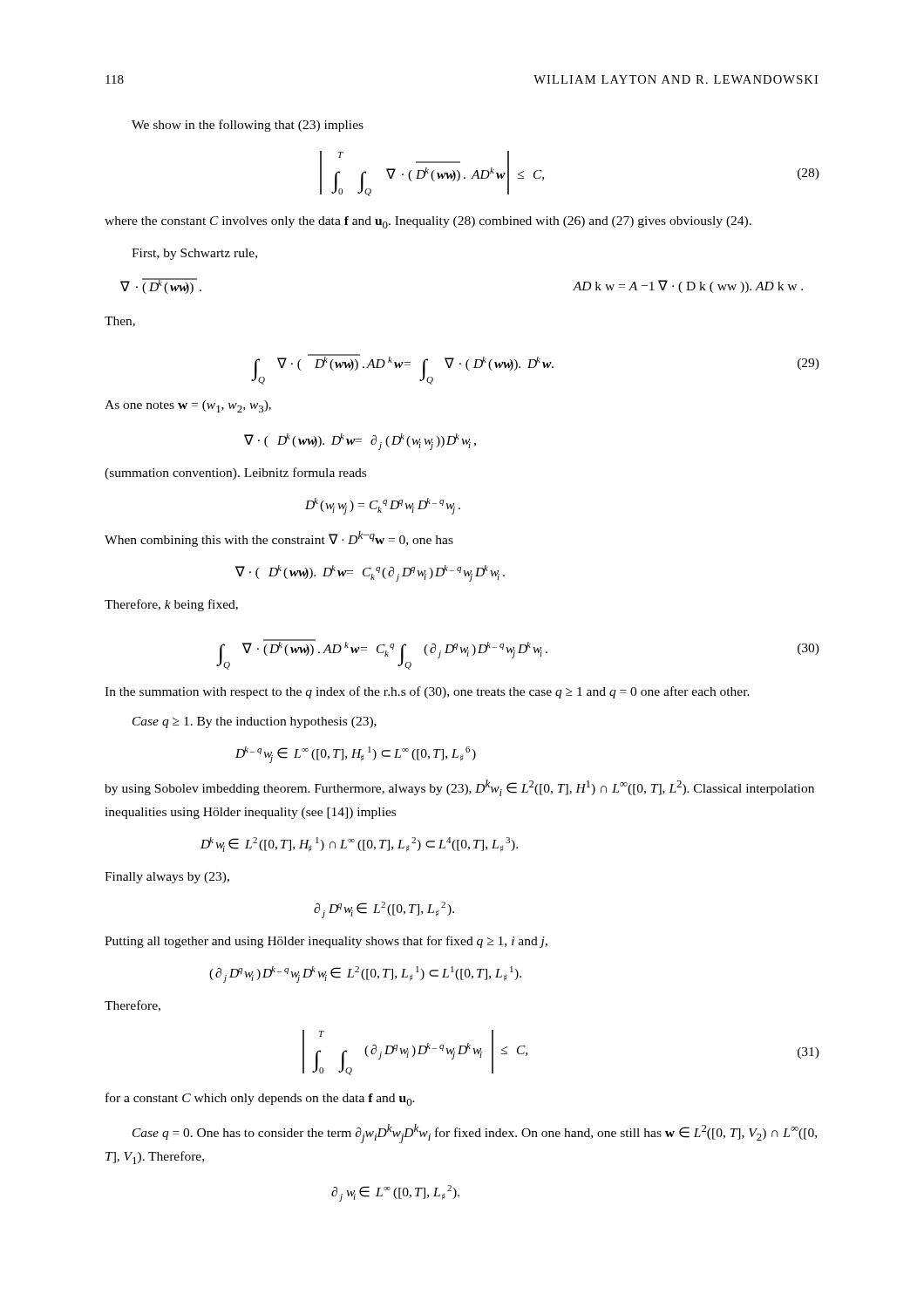Find the text block starting "When combining this with"
Image resolution: width=924 pixels, height=1308 pixels.
(x=462, y=538)
